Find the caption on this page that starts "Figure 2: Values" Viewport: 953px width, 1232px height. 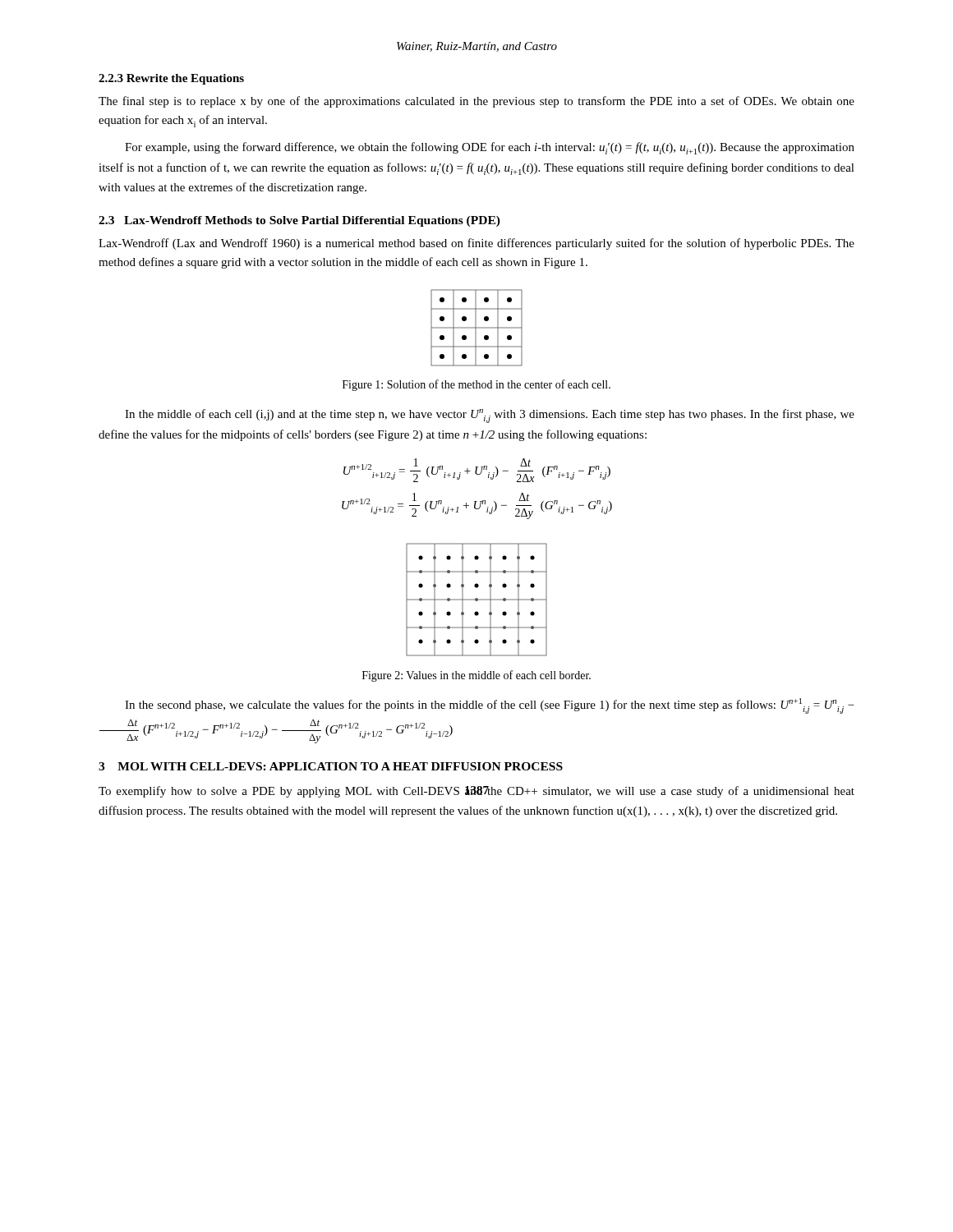(476, 676)
